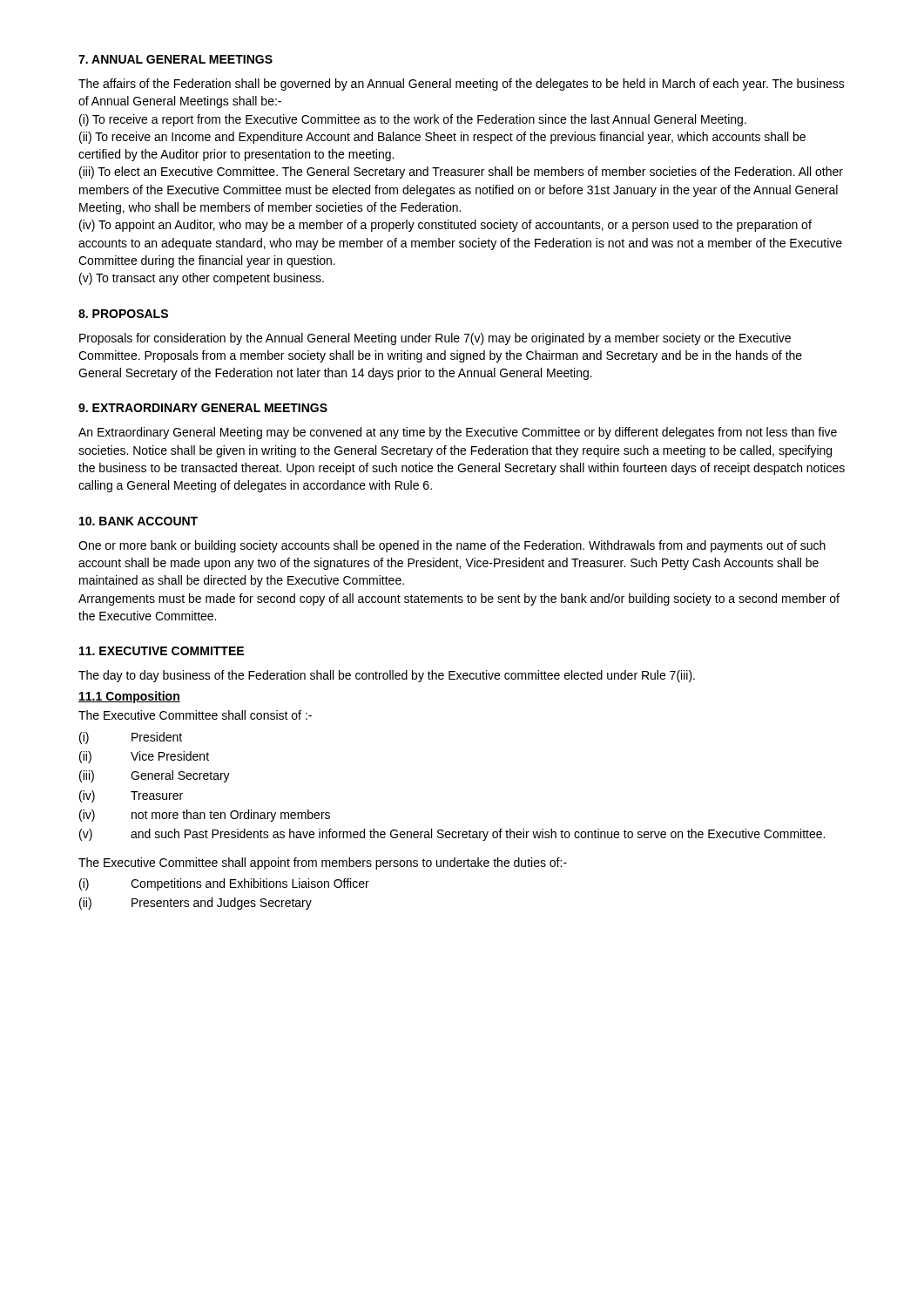Viewport: 924px width, 1307px height.
Task: Find the region starting "(i) Competitions and Exhibitions Liaison Officer"
Action: tap(224, 884)
